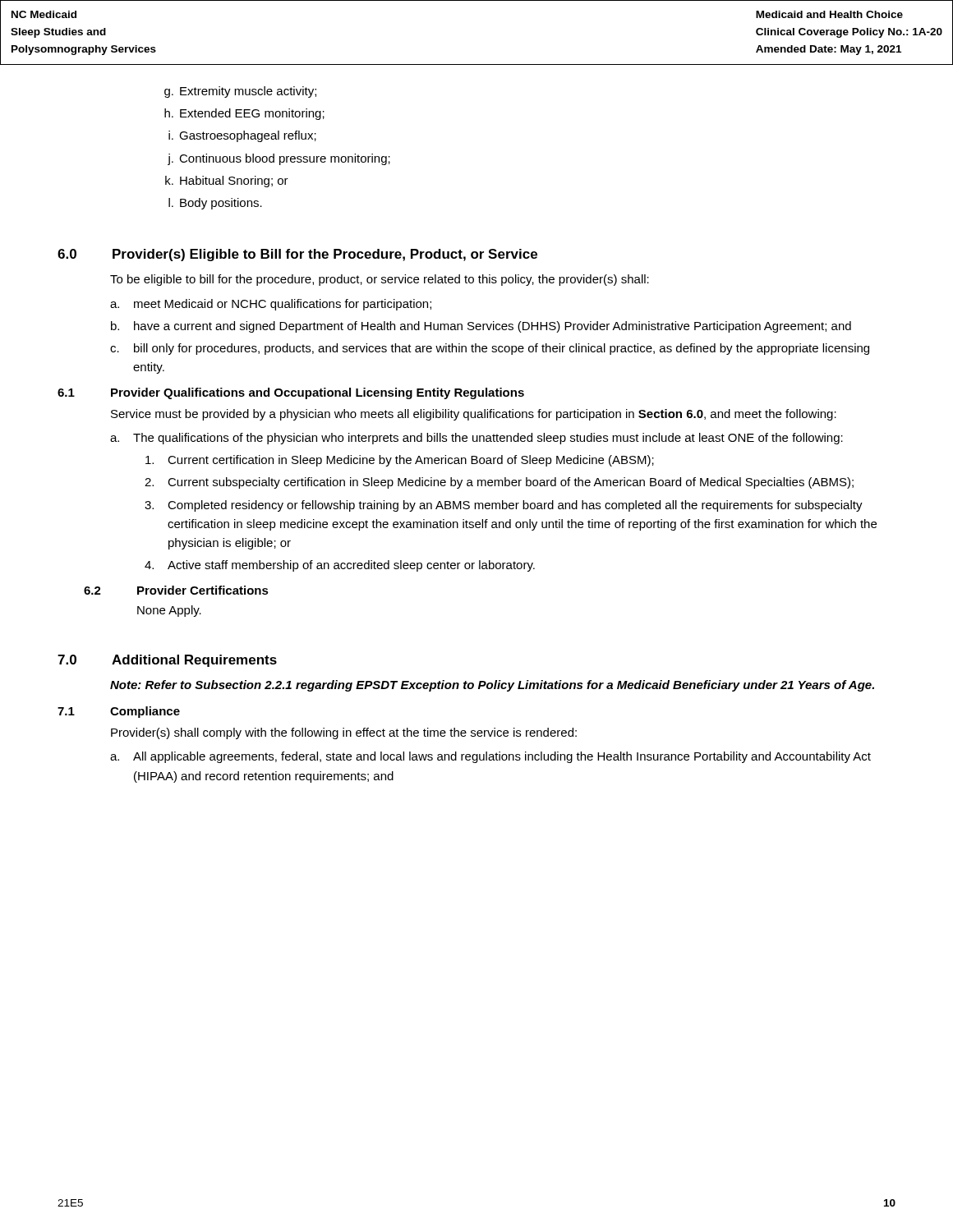Screen dimensions: 1232x953
Task: Navigate to the region starting "3. Completed residency or"
Action: click(x=520, y=524)
